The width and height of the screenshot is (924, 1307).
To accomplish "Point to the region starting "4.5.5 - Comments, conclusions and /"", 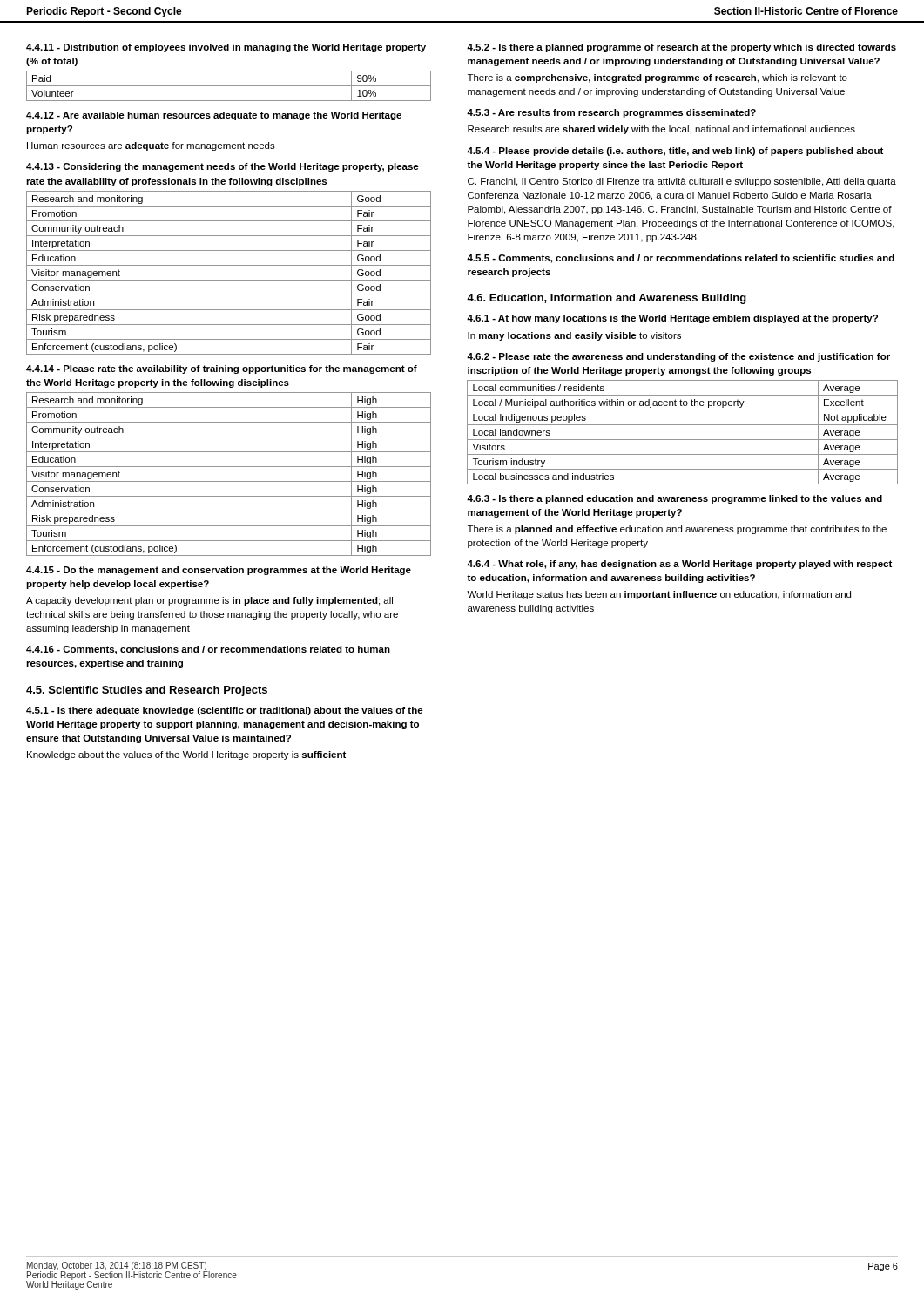I will point(681,265).
